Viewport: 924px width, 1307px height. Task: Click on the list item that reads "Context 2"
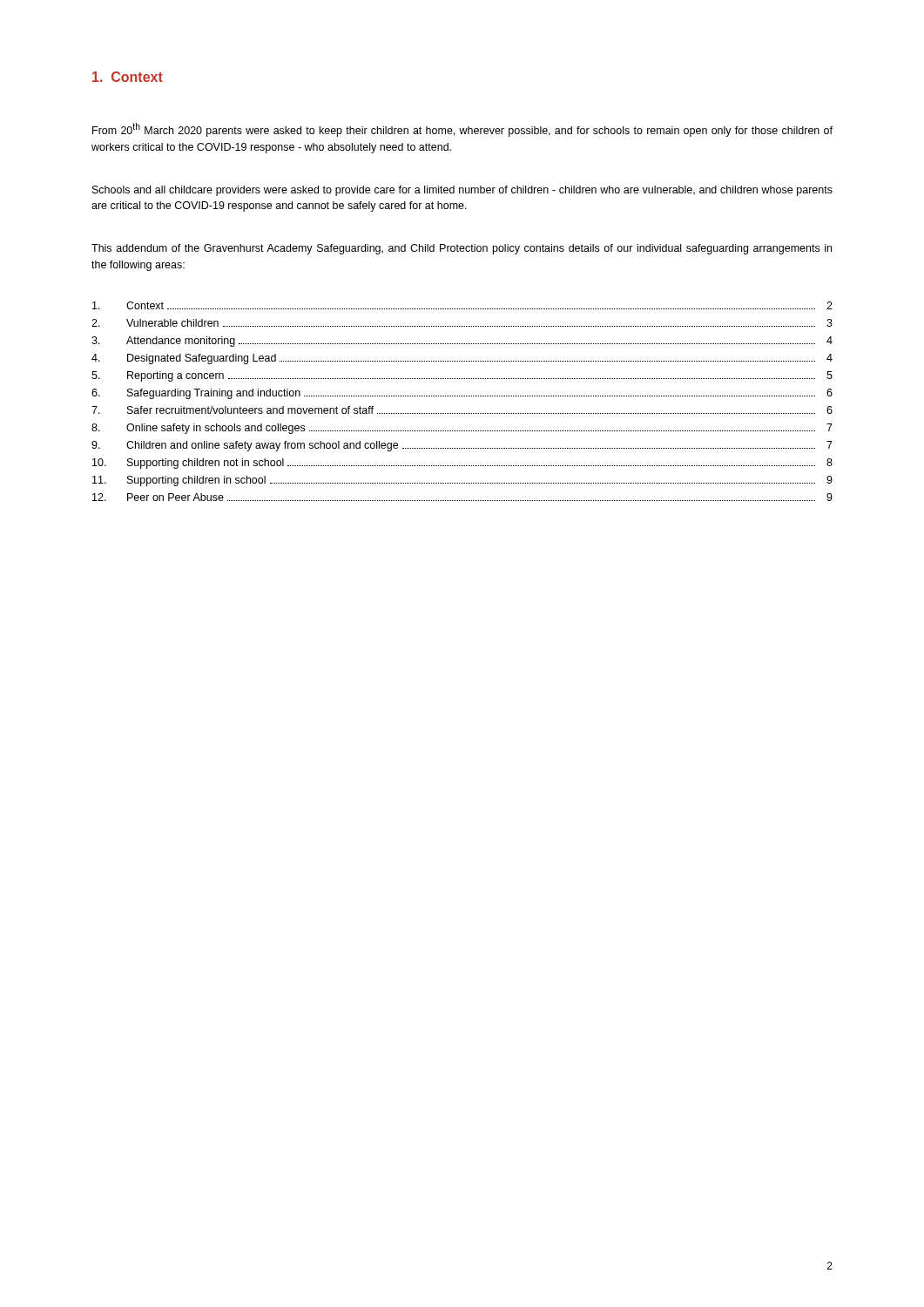click(x=462, y=306)
